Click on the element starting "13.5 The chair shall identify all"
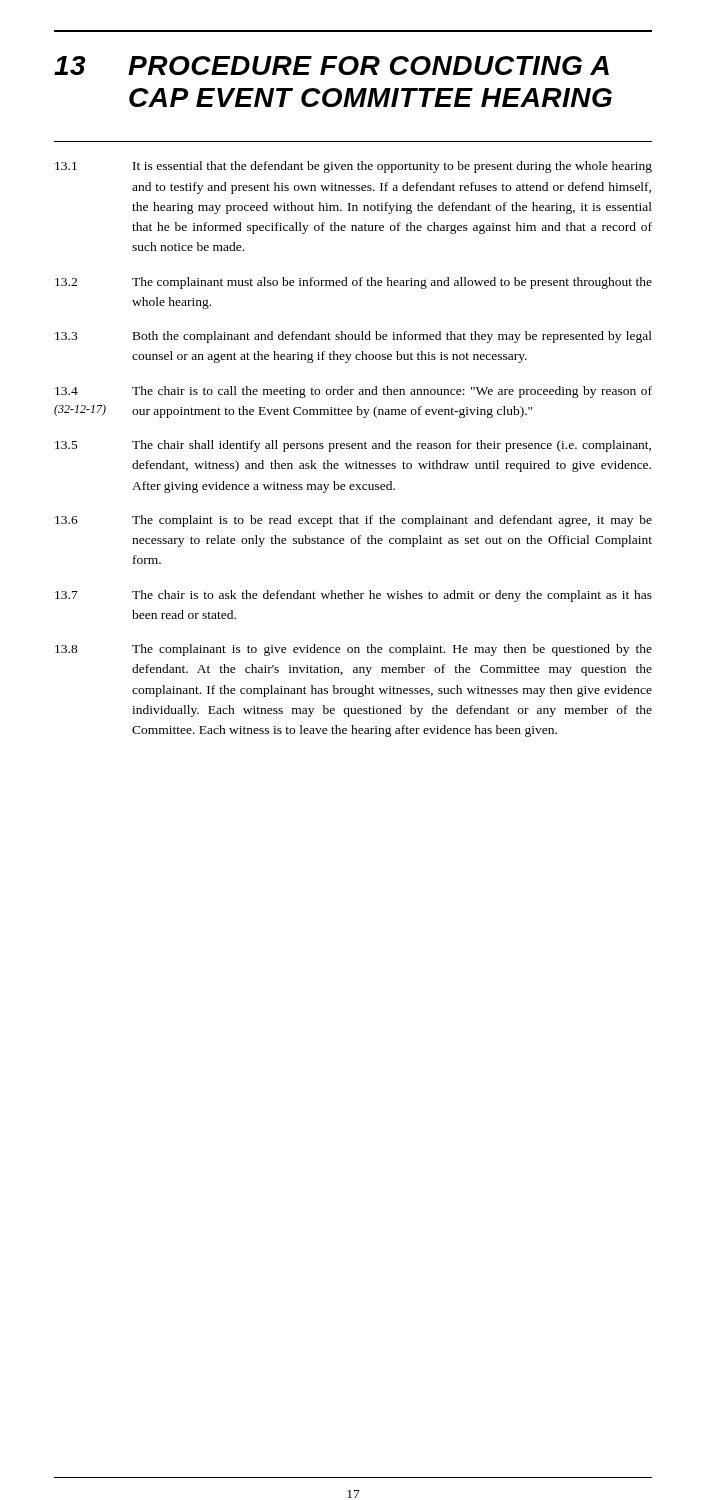The image size is (706, 1500). click(x=353, y=465)
